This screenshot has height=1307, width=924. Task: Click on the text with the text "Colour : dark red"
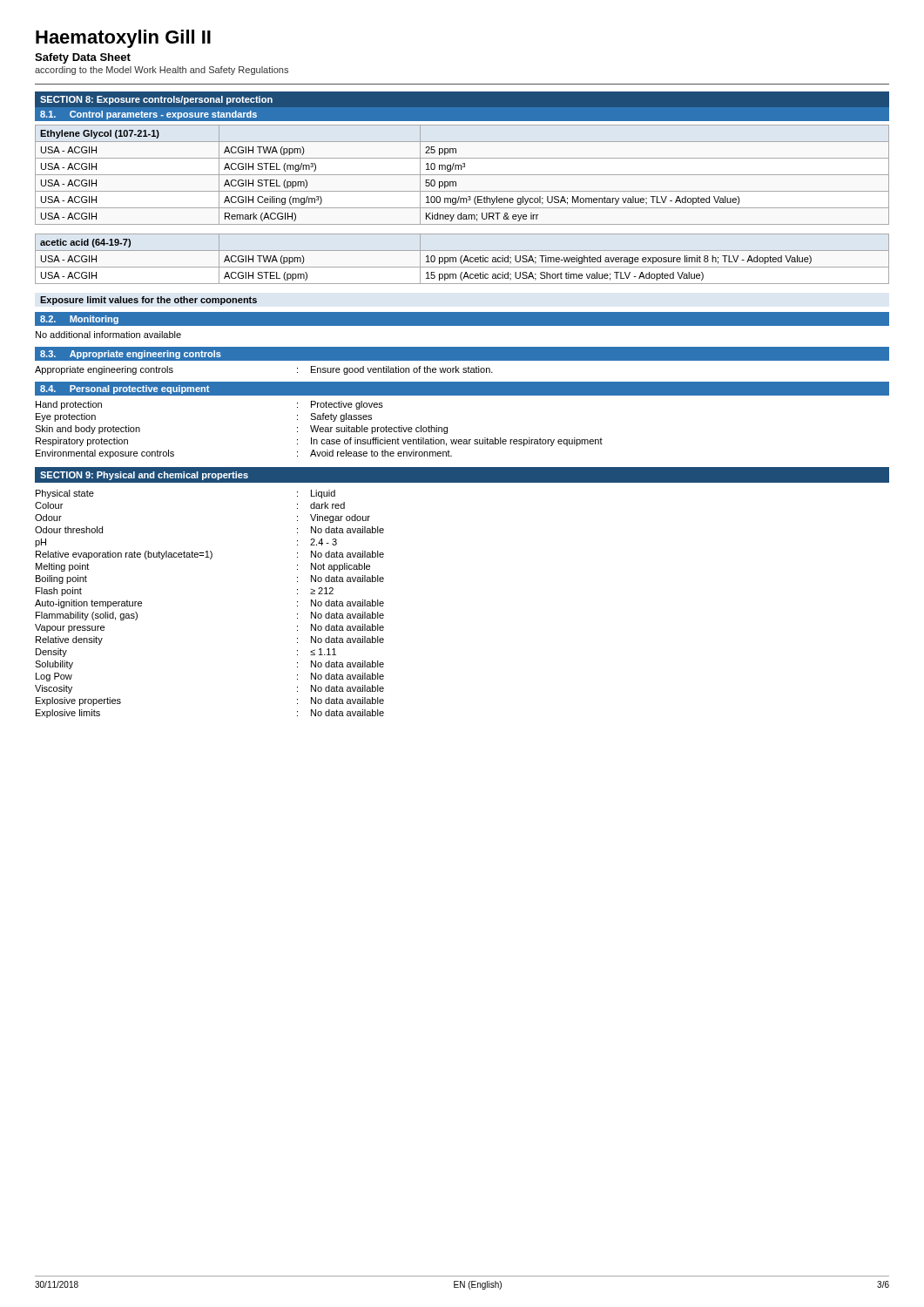[51, 505]
